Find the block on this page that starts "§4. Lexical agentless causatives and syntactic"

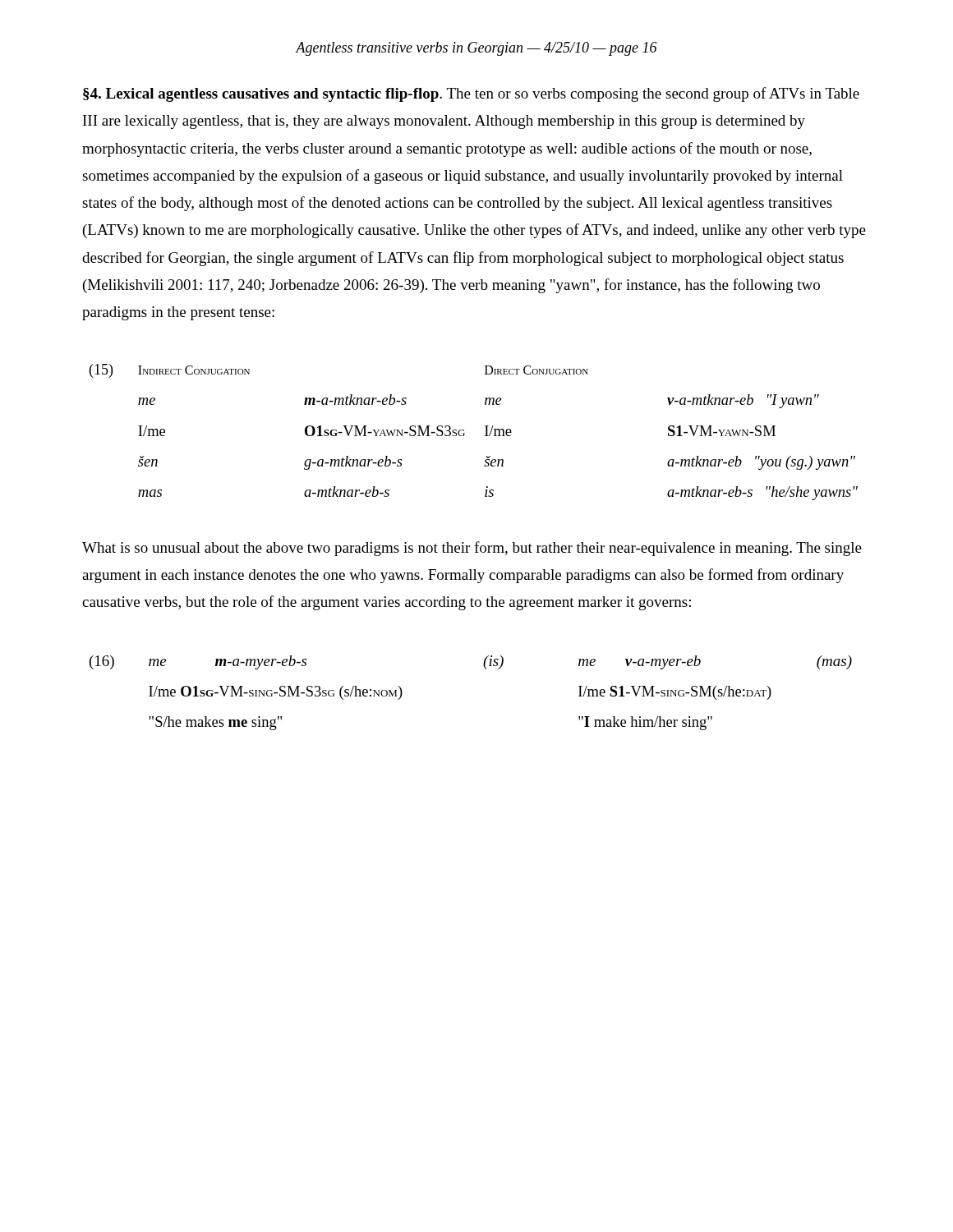click(474, 202)
